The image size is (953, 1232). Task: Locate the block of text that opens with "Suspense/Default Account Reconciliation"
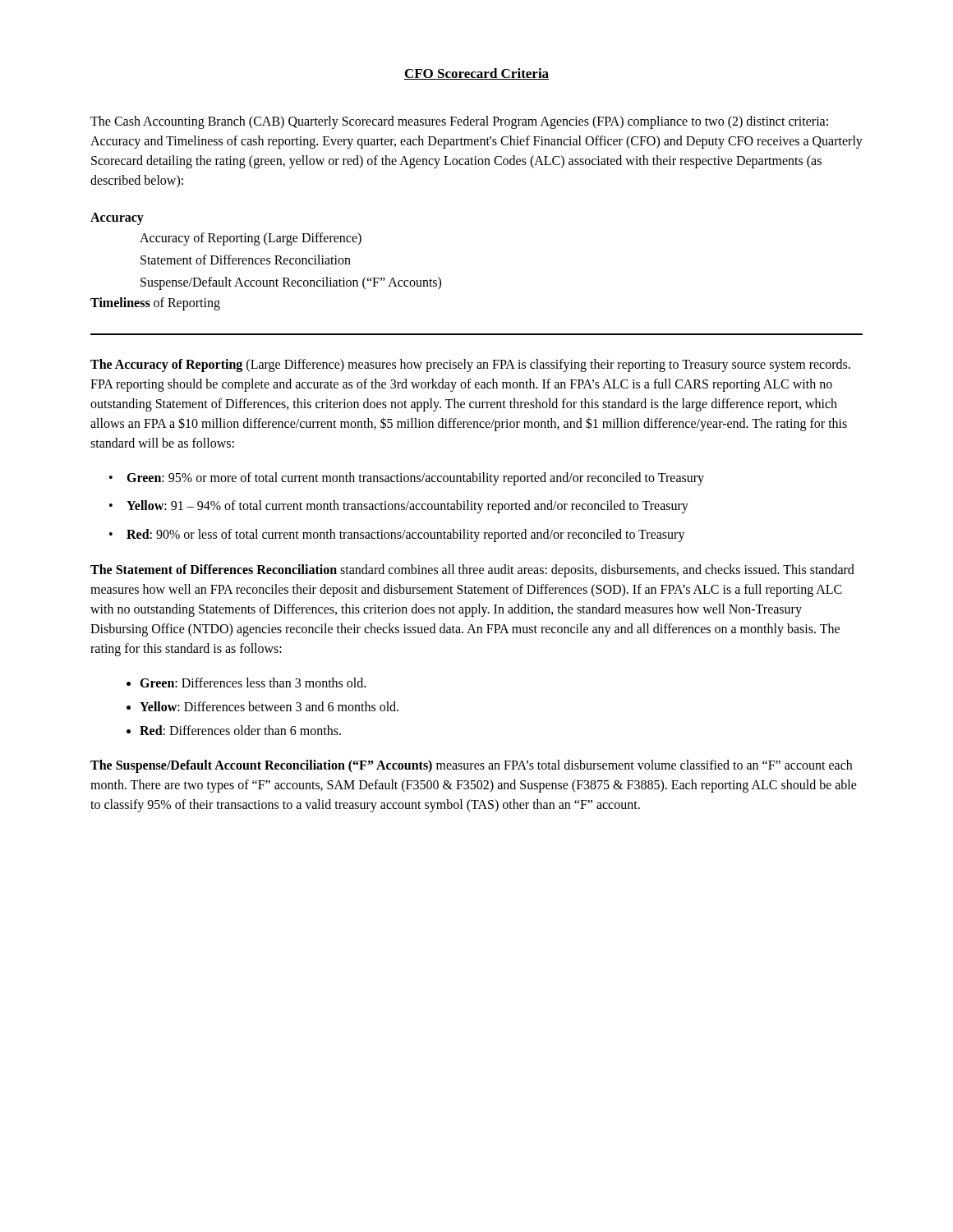[291, 282]
